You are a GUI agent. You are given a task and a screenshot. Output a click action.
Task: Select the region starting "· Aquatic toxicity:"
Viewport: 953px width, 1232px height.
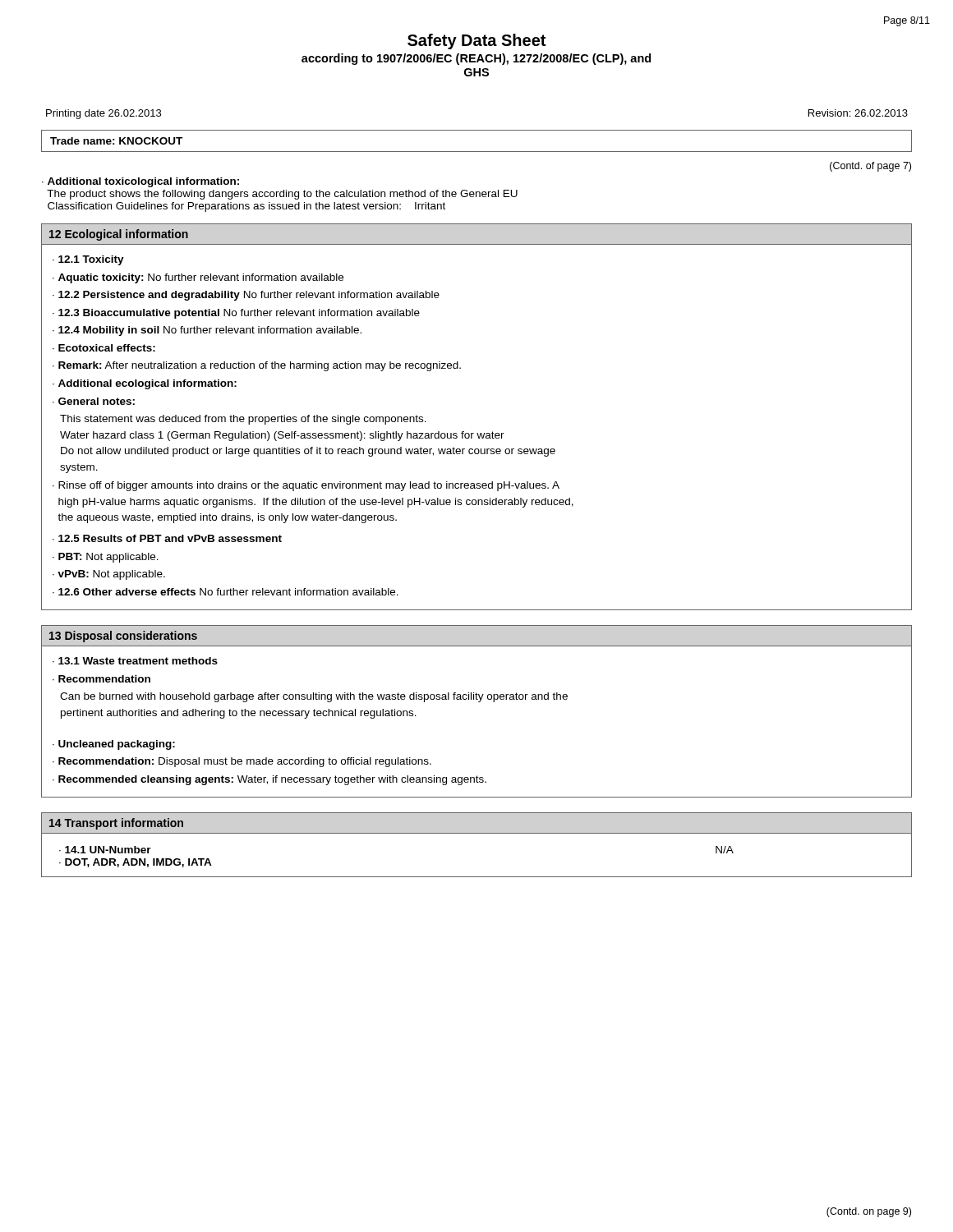click(x=198, y=277)
